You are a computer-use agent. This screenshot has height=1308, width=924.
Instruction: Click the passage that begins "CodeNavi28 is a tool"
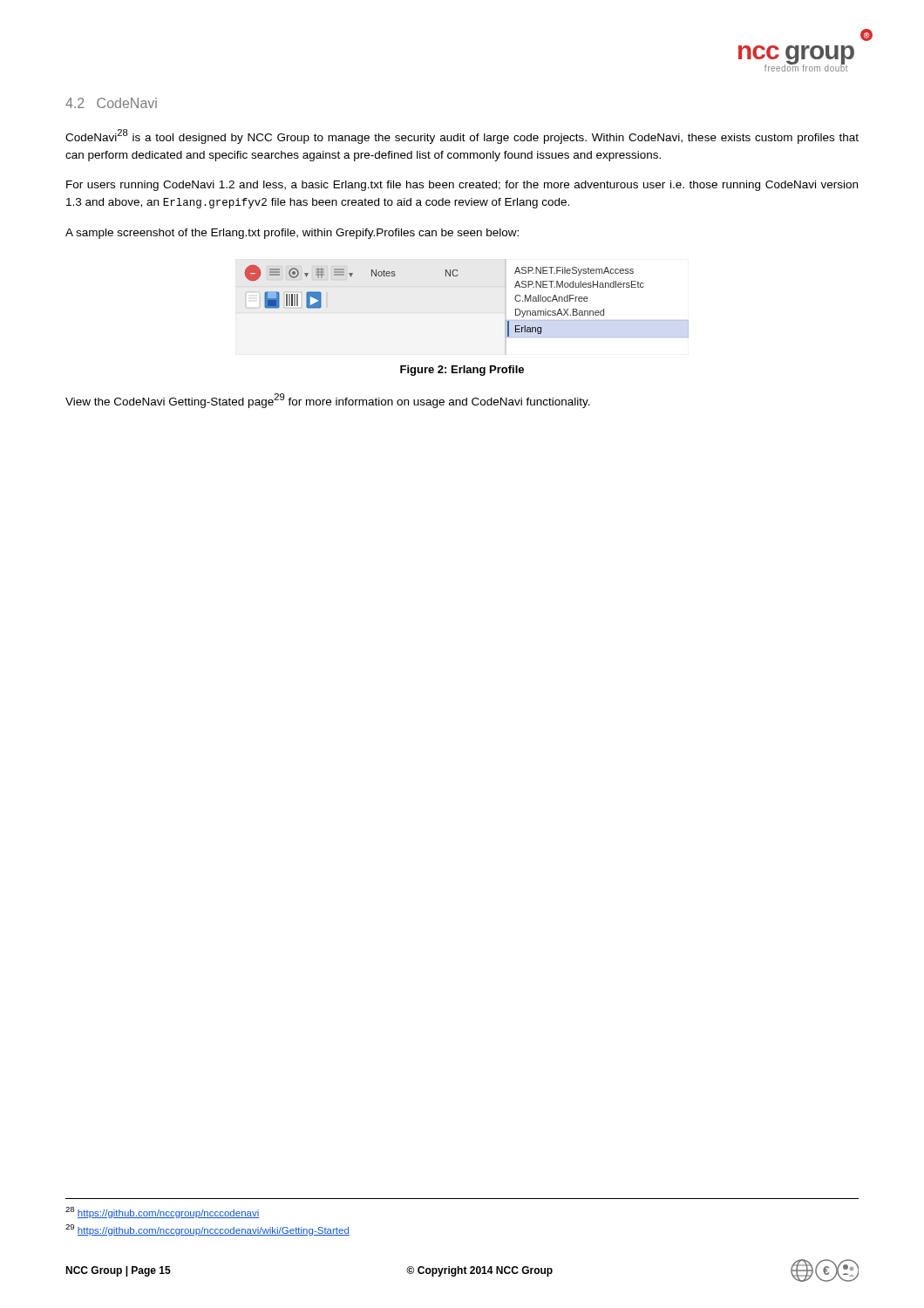[462, 145]
